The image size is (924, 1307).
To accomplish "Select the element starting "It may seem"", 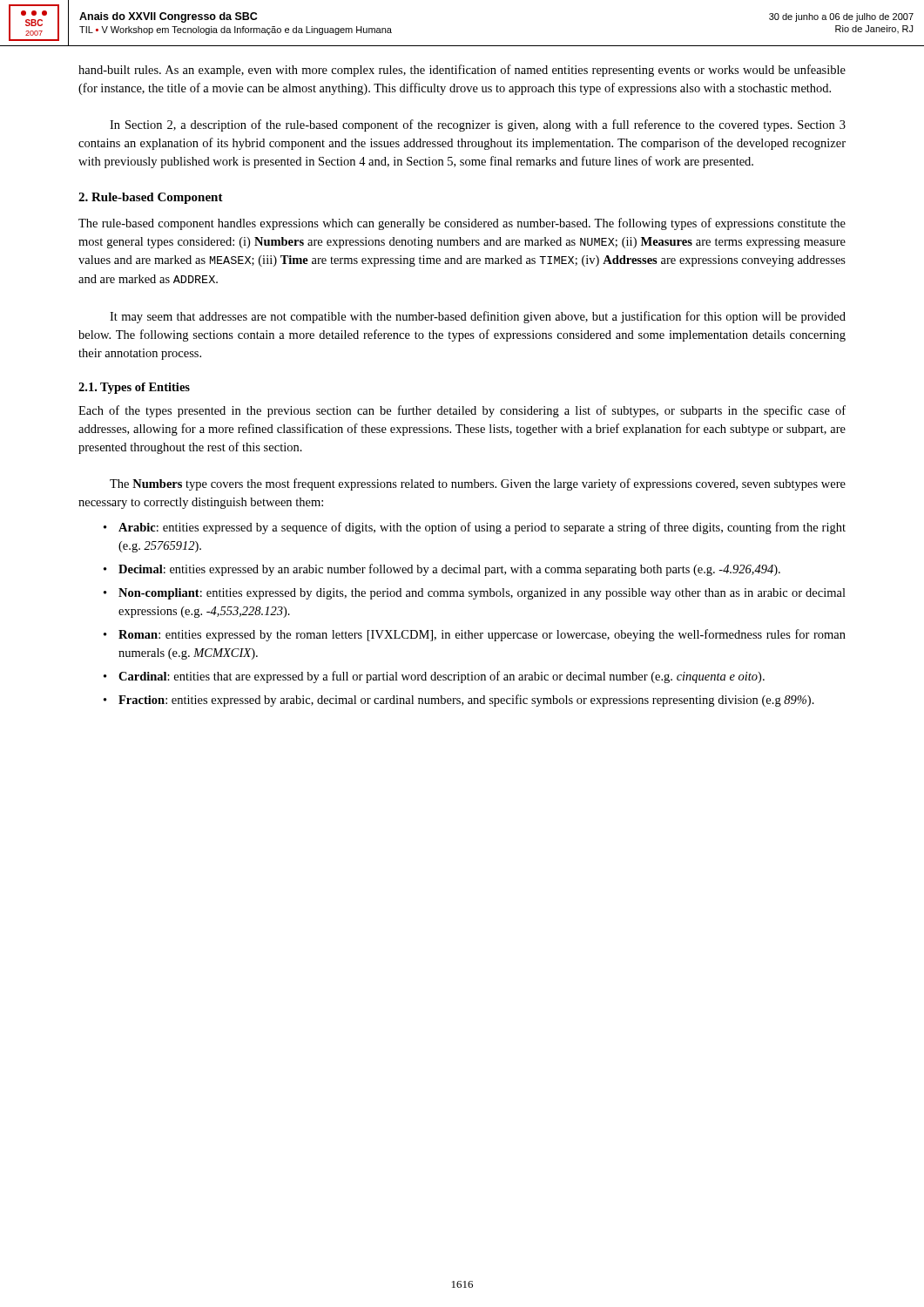I will tap(462, 335).
